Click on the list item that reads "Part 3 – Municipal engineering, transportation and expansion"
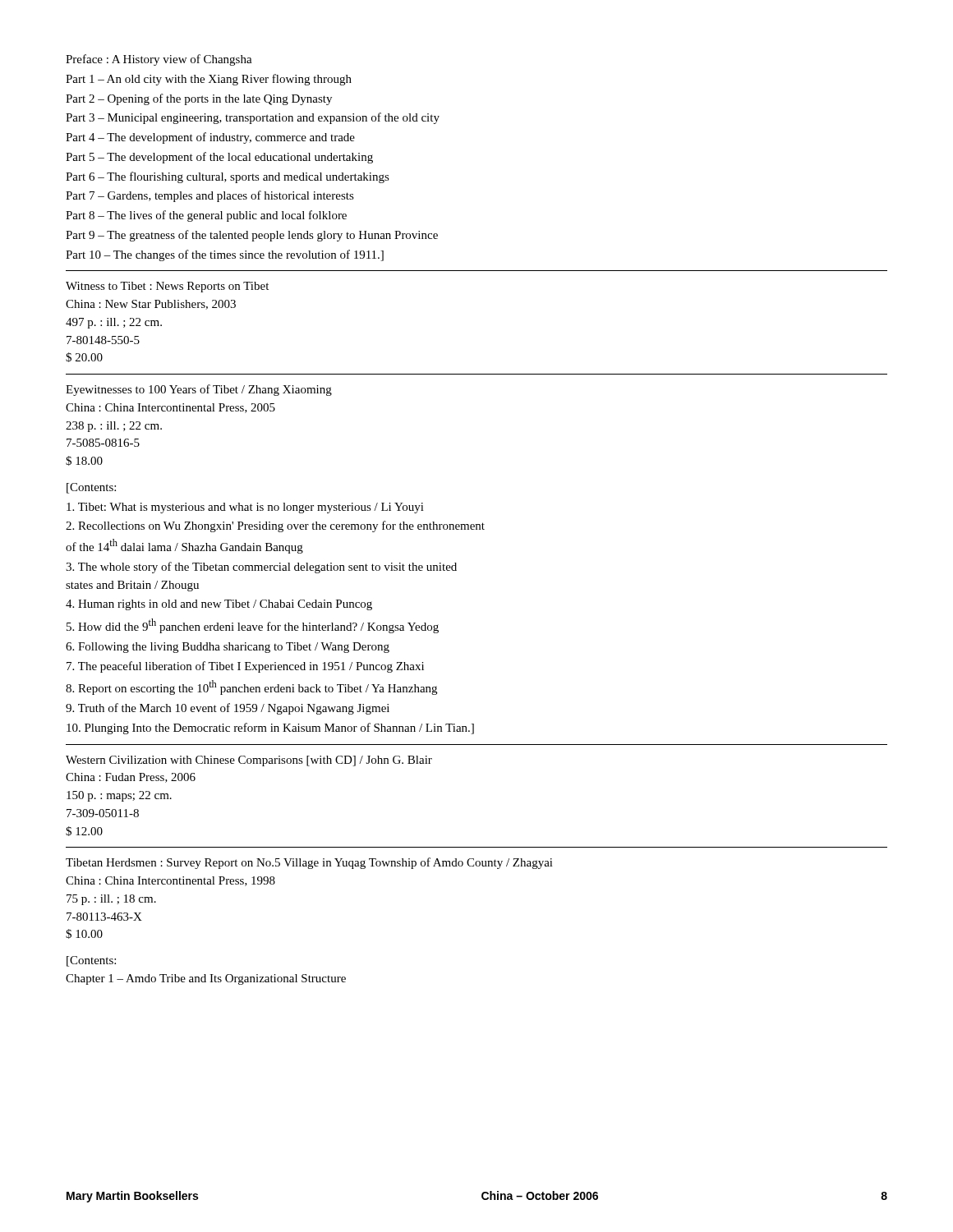The width and height of the screenshot is (953, 1232). pyautogui.click(x=253, y=118)
